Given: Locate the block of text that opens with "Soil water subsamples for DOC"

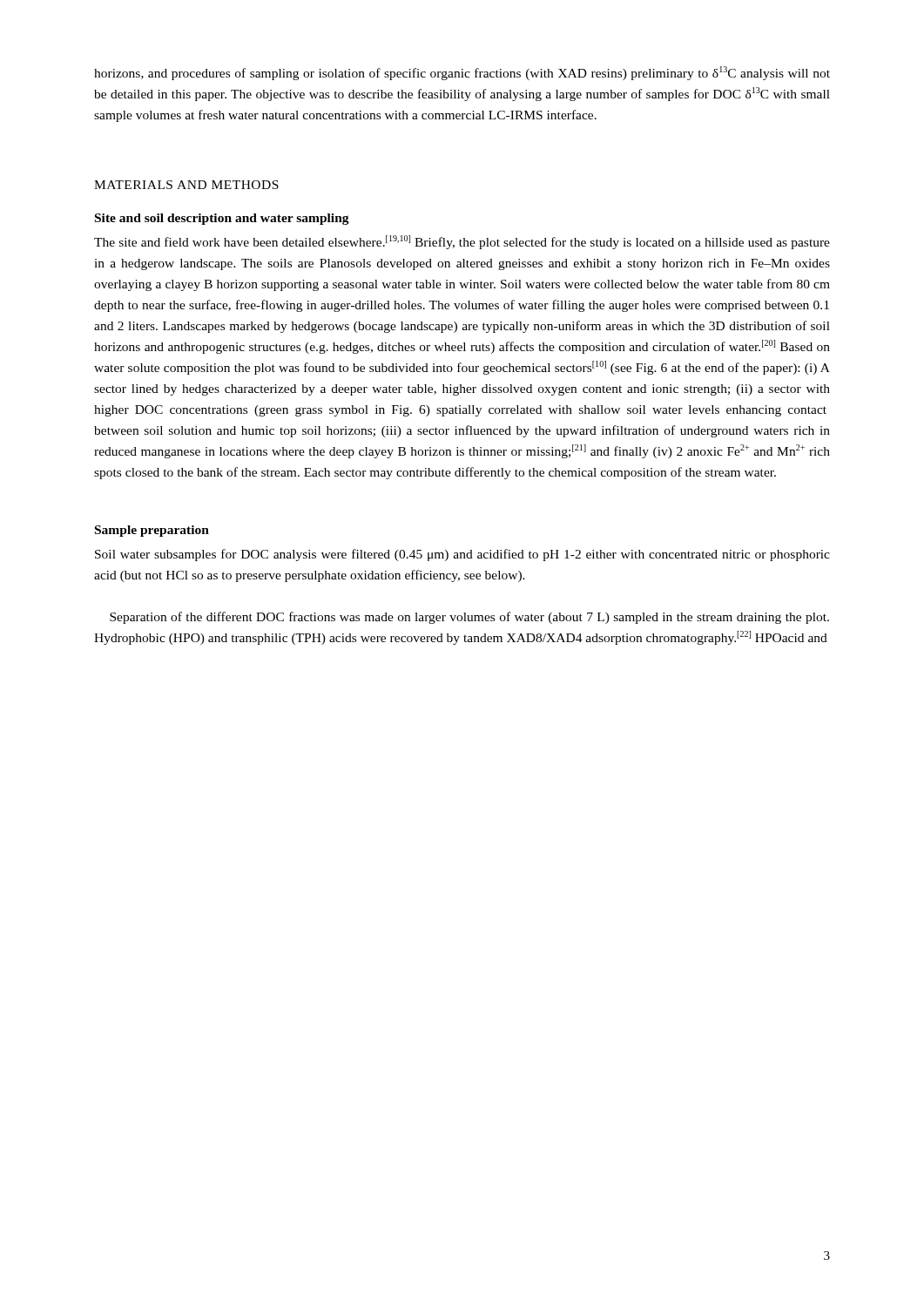Looking at the screenshot, I should pos(462,565).
